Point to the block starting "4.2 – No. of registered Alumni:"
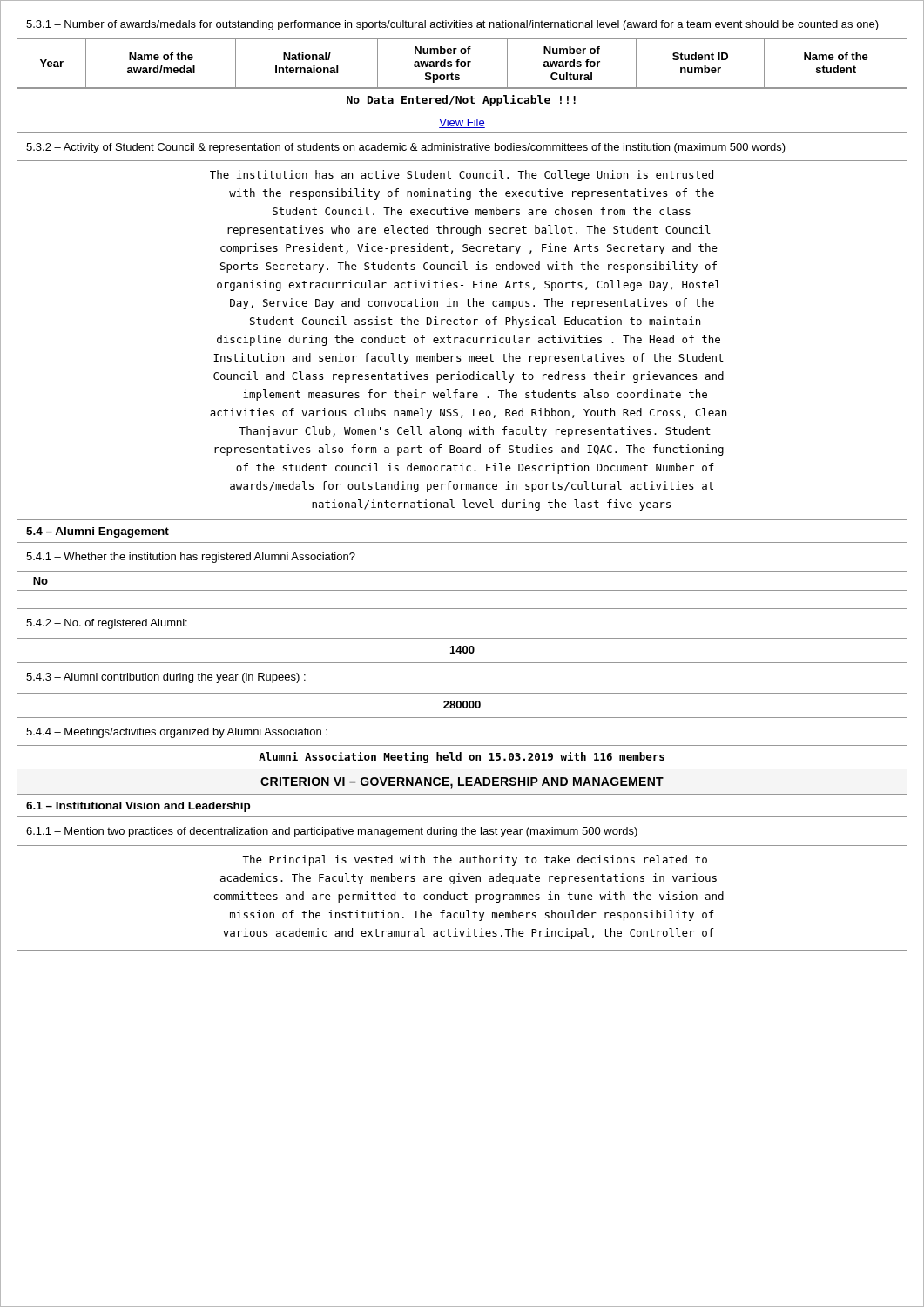The image size is (924, 1307). pyautogui.click(x=107, y=622)
